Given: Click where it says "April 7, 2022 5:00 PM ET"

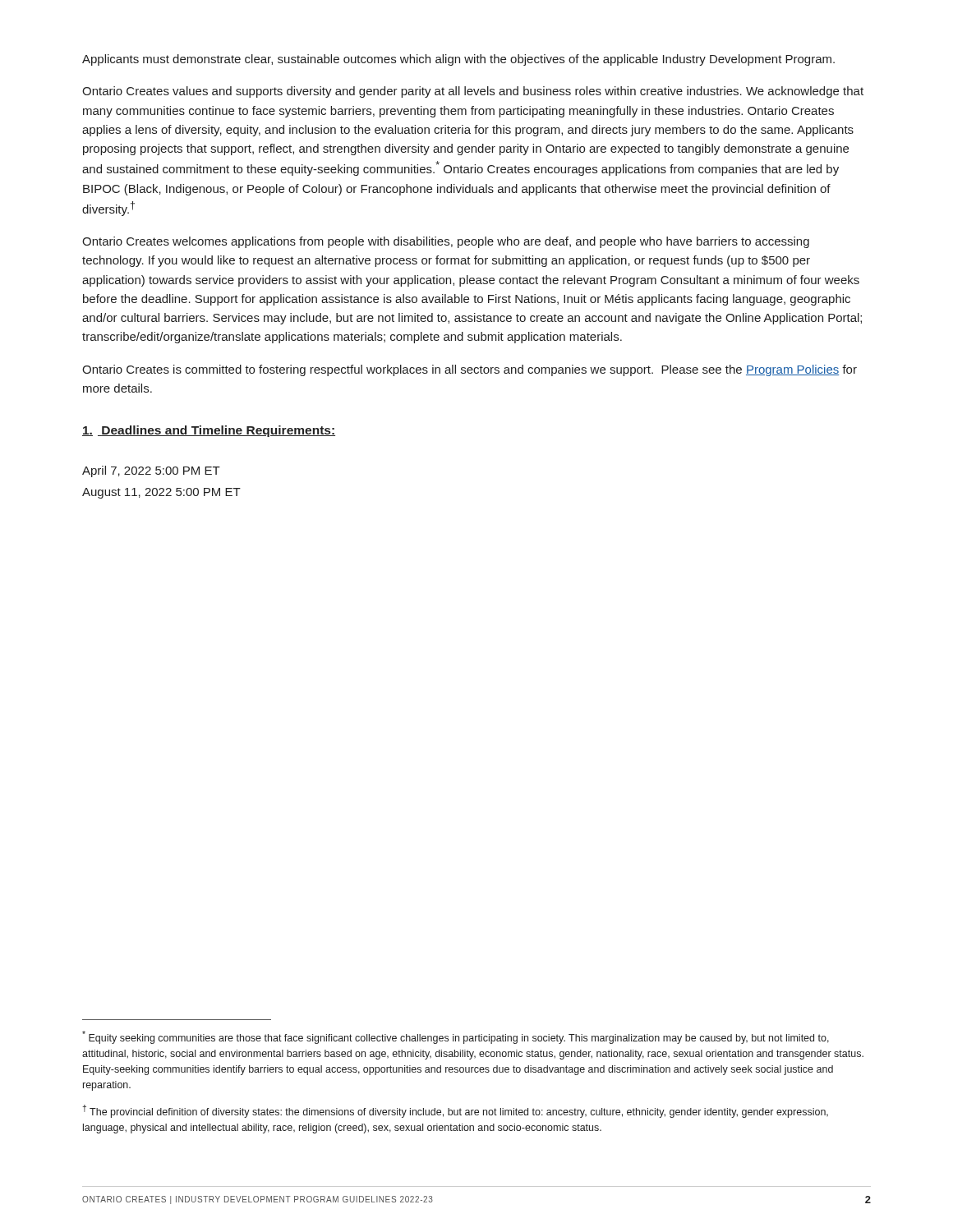Looking at the screenshot, I should point(151,471).
